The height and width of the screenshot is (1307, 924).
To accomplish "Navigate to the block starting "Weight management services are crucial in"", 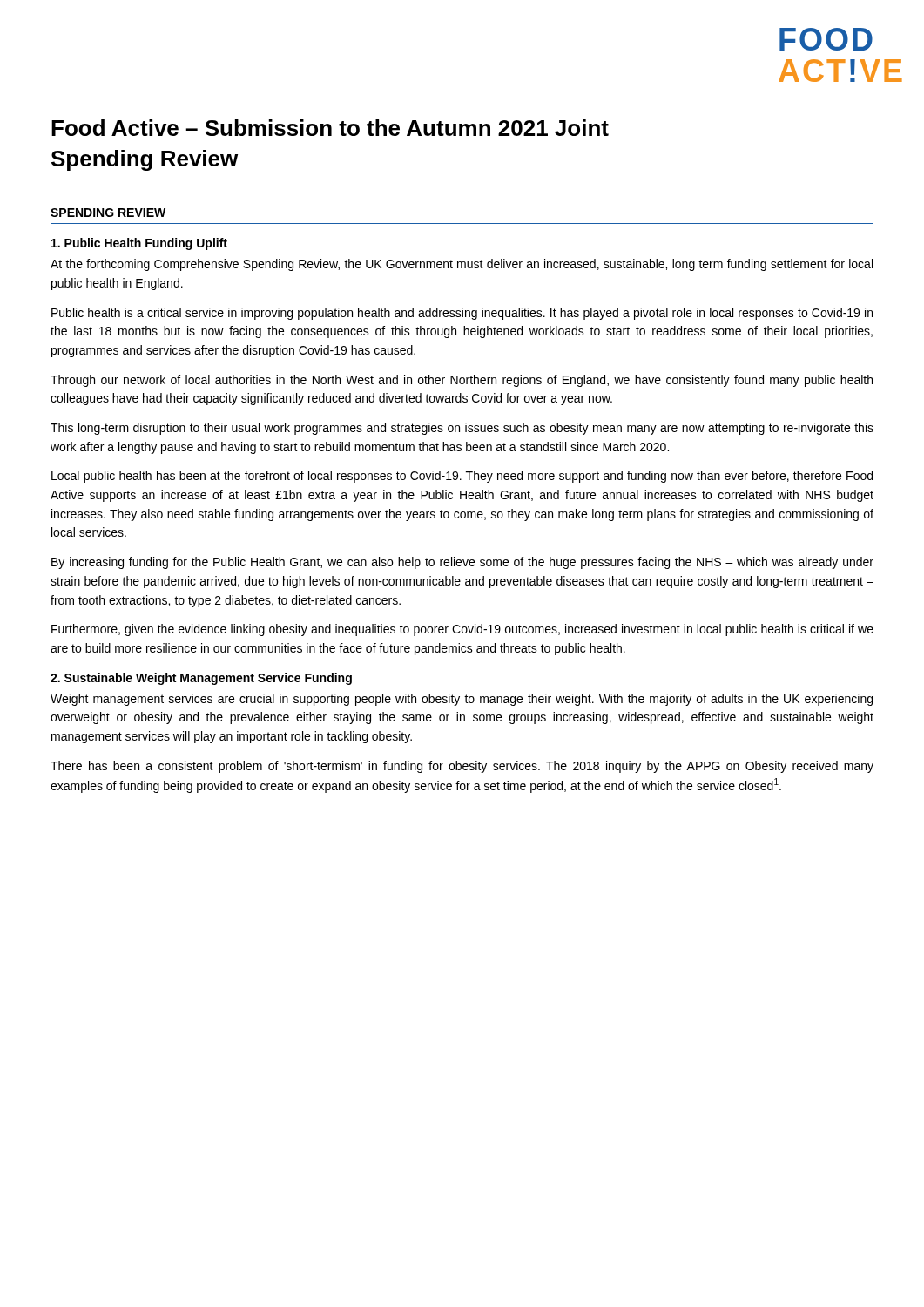I will (x=462, y=717).
